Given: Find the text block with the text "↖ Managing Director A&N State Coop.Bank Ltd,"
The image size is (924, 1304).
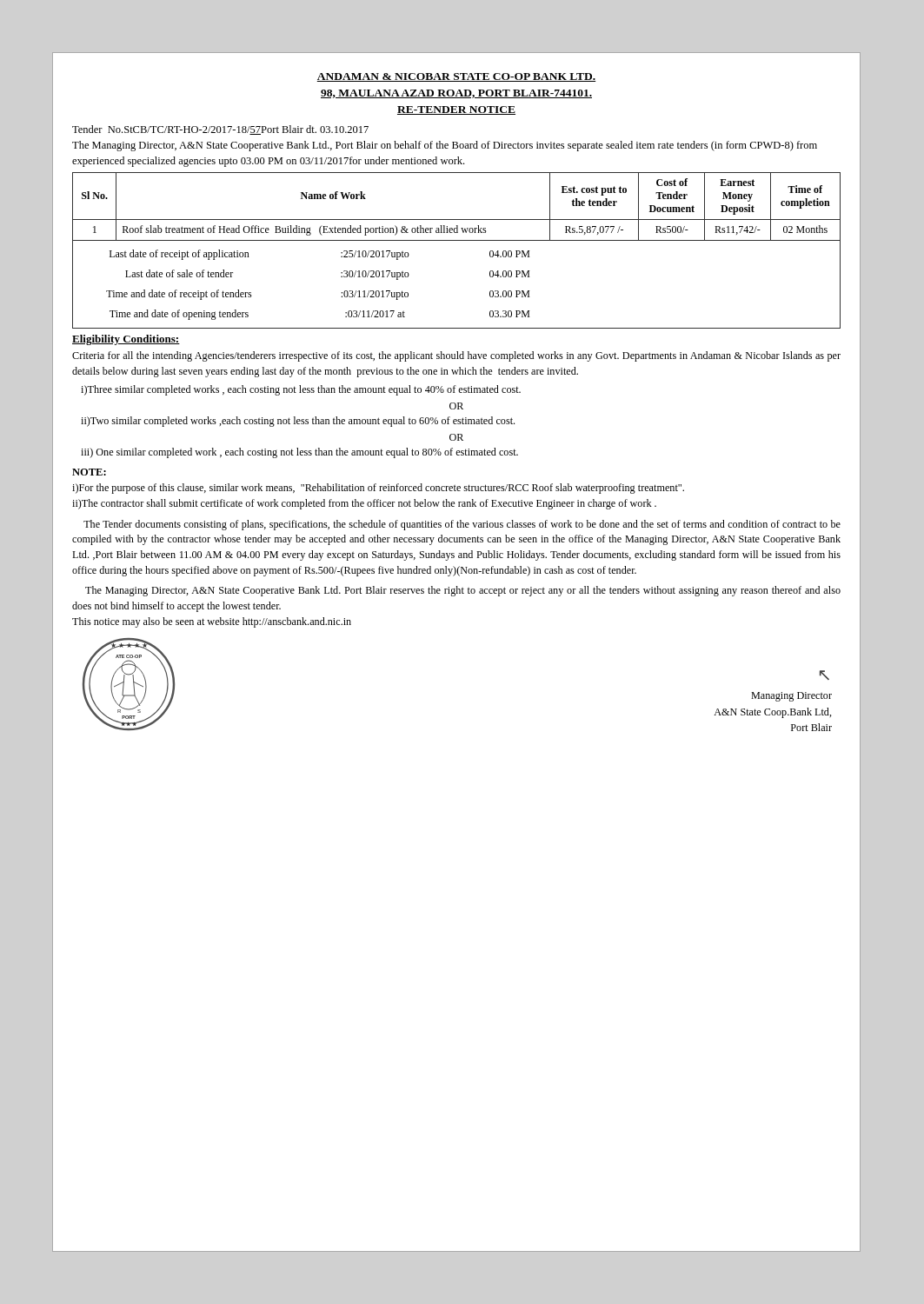Looking at the screenshot, I should [x=773, y=701].
